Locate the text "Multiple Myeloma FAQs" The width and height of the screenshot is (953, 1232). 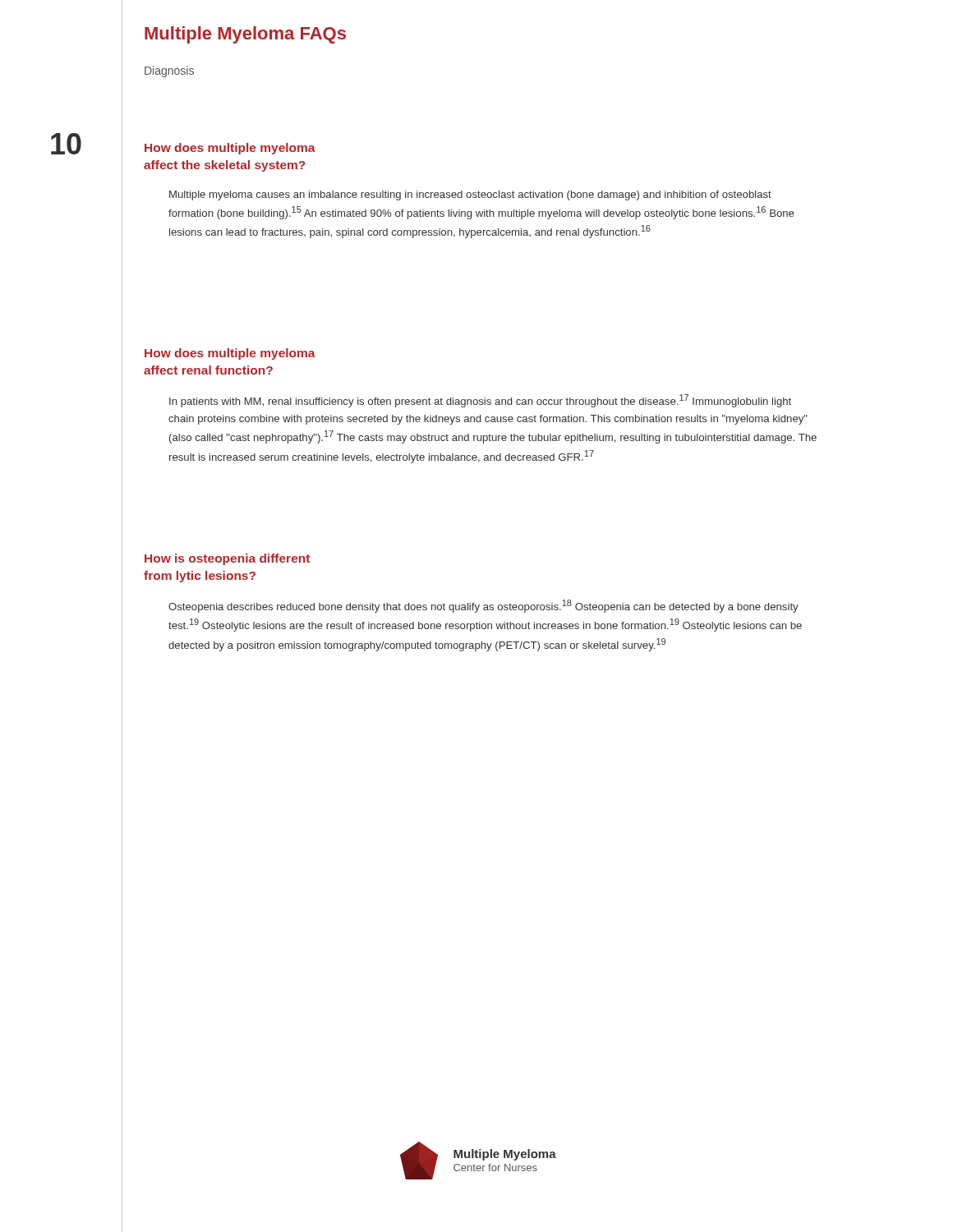pos(245,35)
